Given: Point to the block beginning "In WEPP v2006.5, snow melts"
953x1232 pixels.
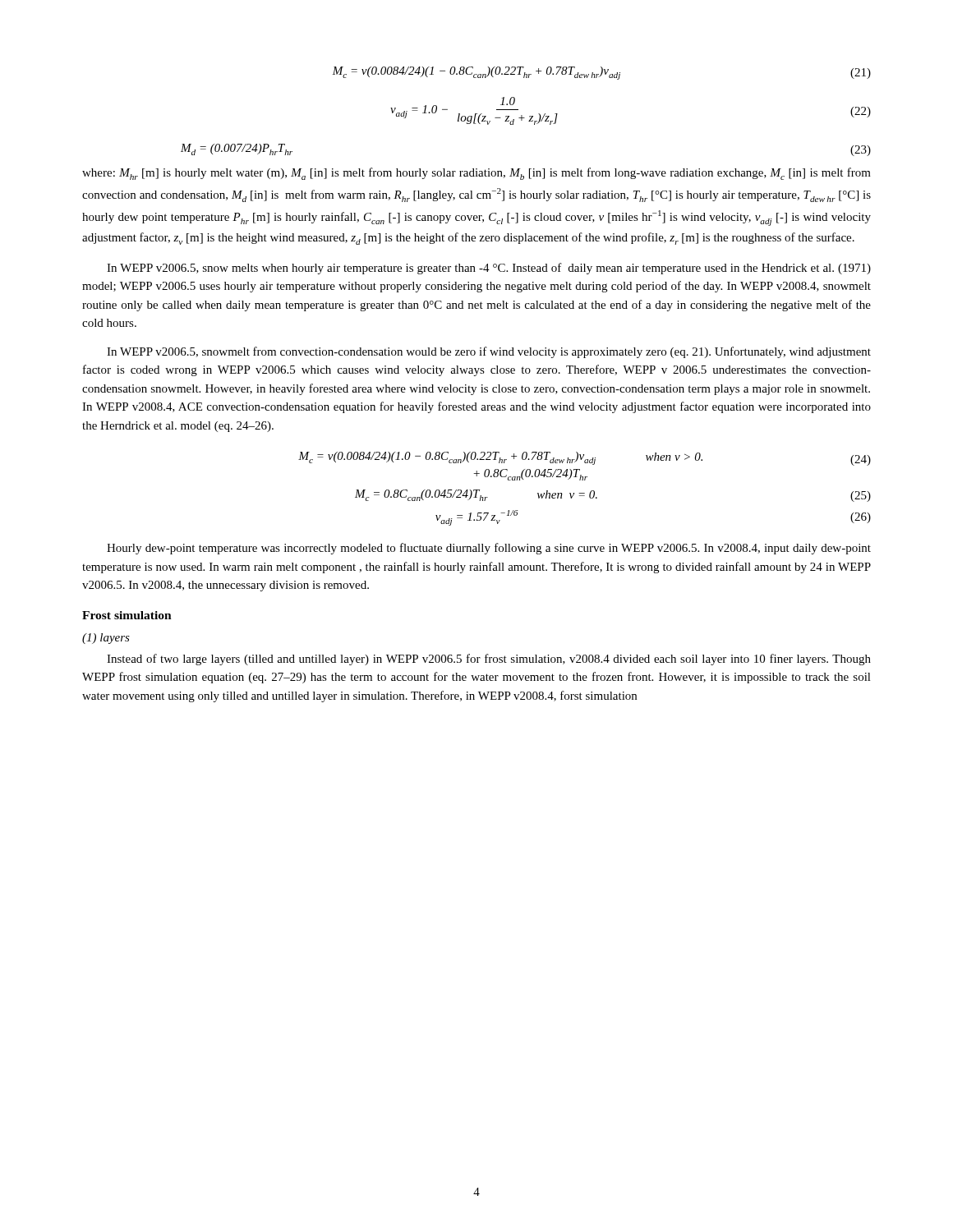Looking at the screenshot, I should tap(476, 295).
